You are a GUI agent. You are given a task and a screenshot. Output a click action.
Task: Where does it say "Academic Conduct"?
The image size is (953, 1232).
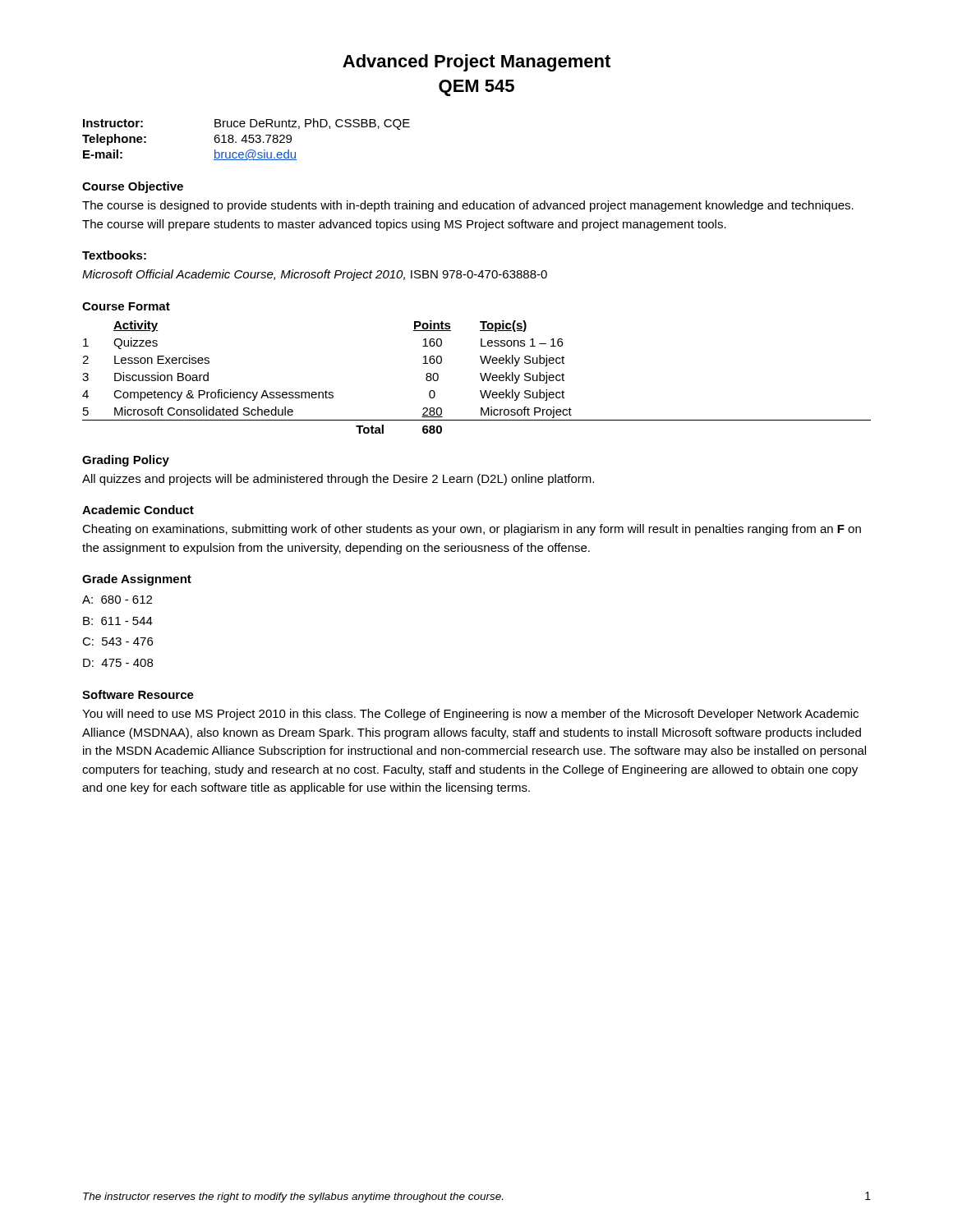138,510
